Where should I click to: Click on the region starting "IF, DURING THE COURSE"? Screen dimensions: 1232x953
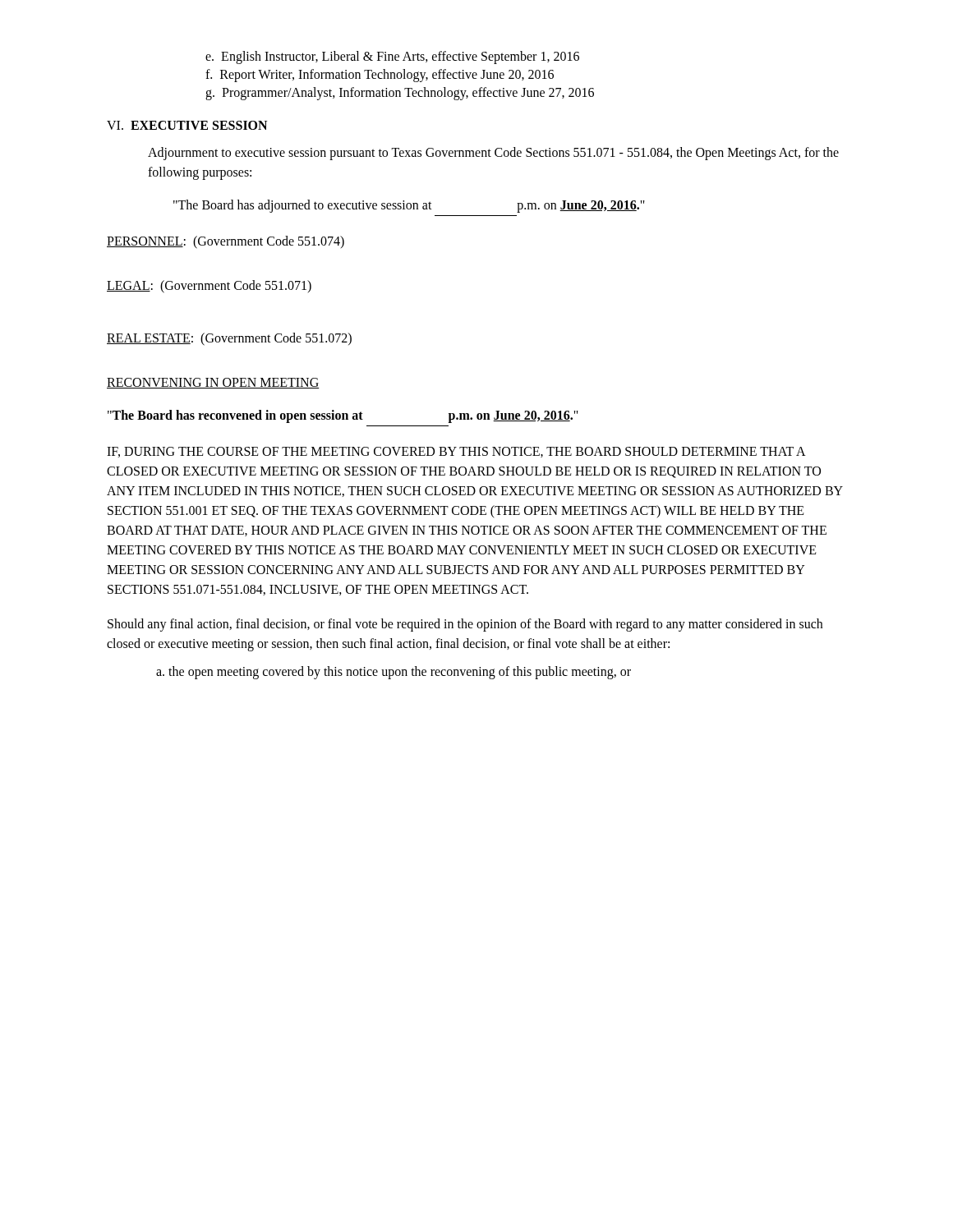pyautogui.click(x=475, y=520)
